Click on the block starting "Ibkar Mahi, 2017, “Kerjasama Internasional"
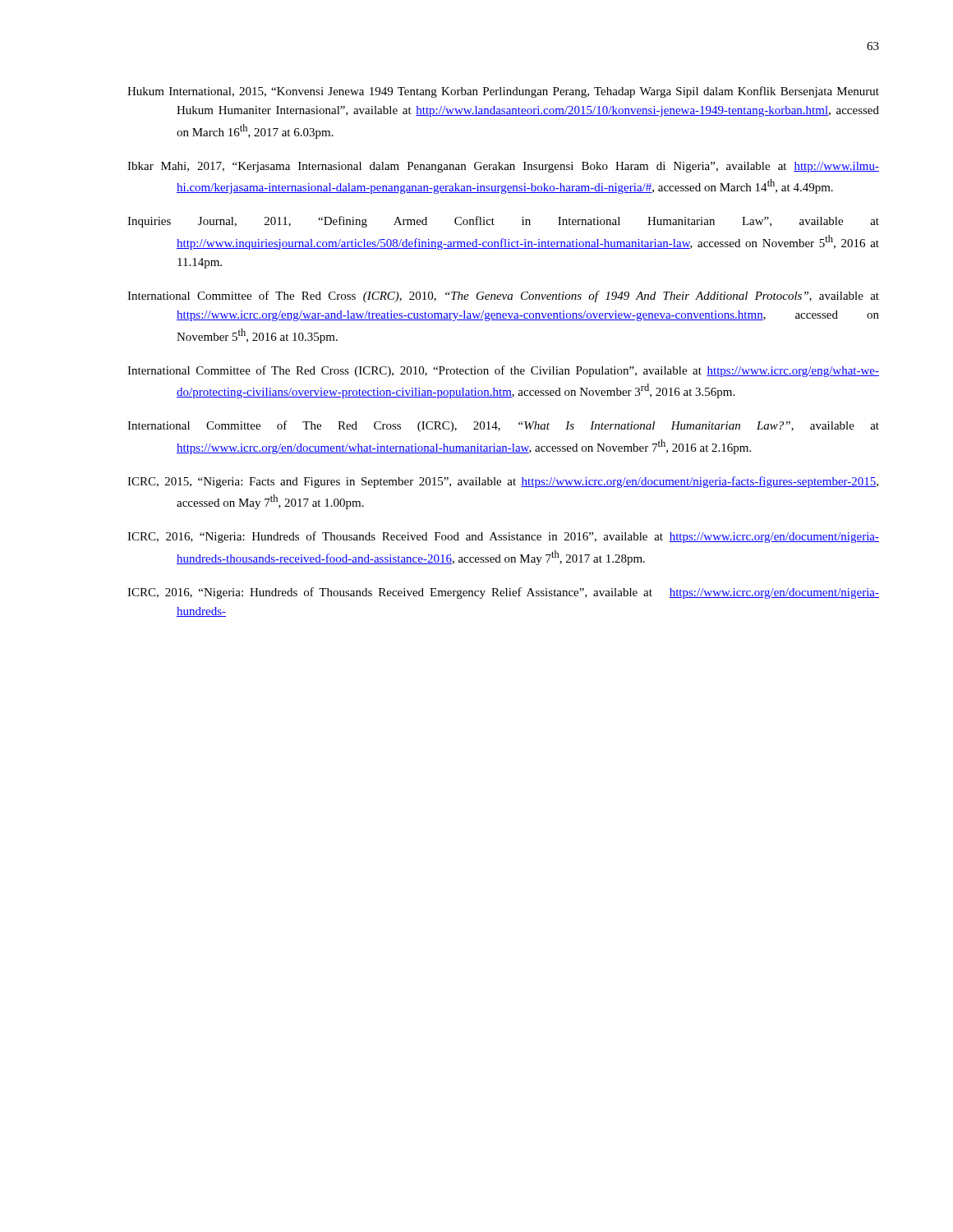This screenshot has height=1232, width=953. tap(503, 176)
